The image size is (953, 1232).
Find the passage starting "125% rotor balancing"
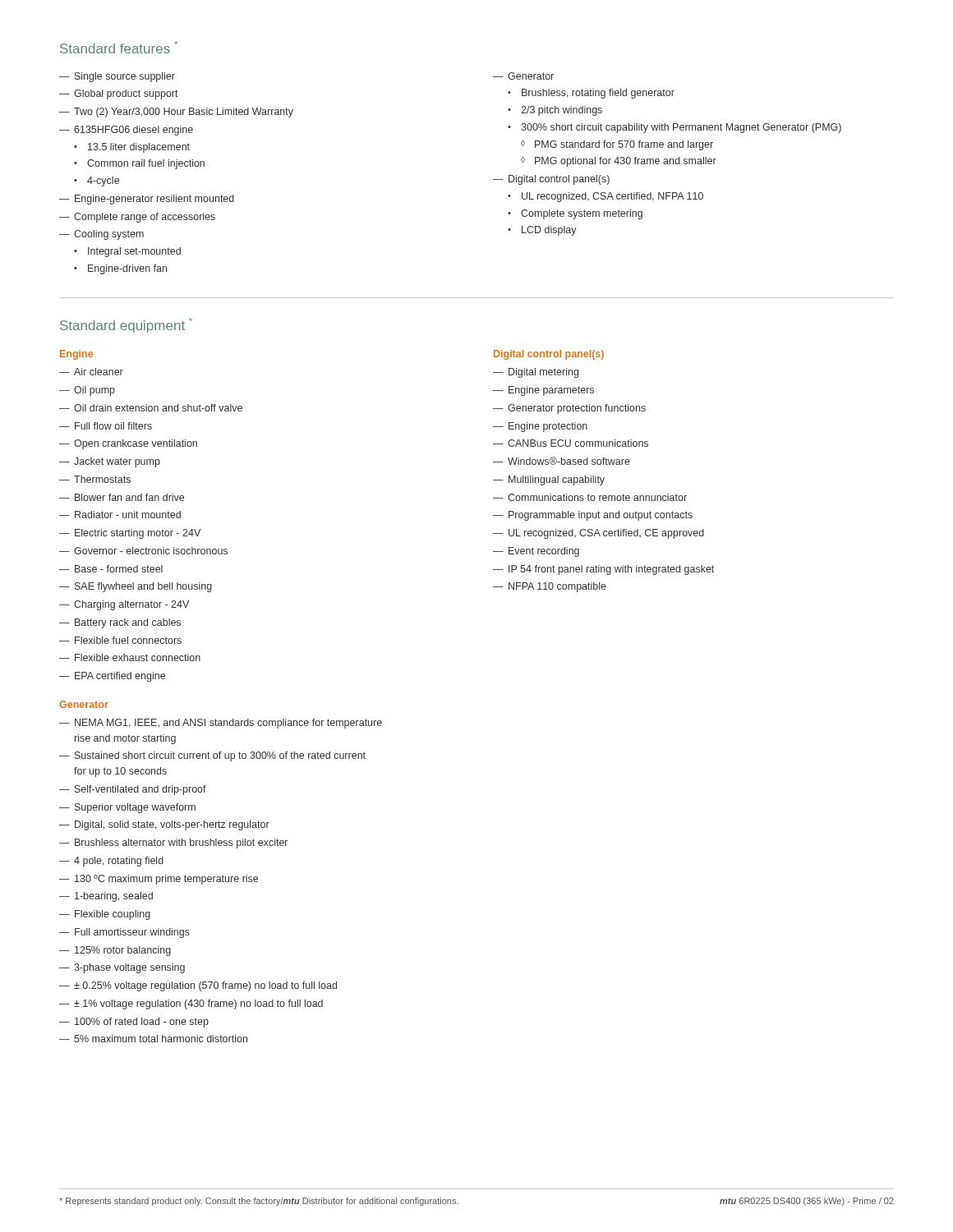(122, 950)
